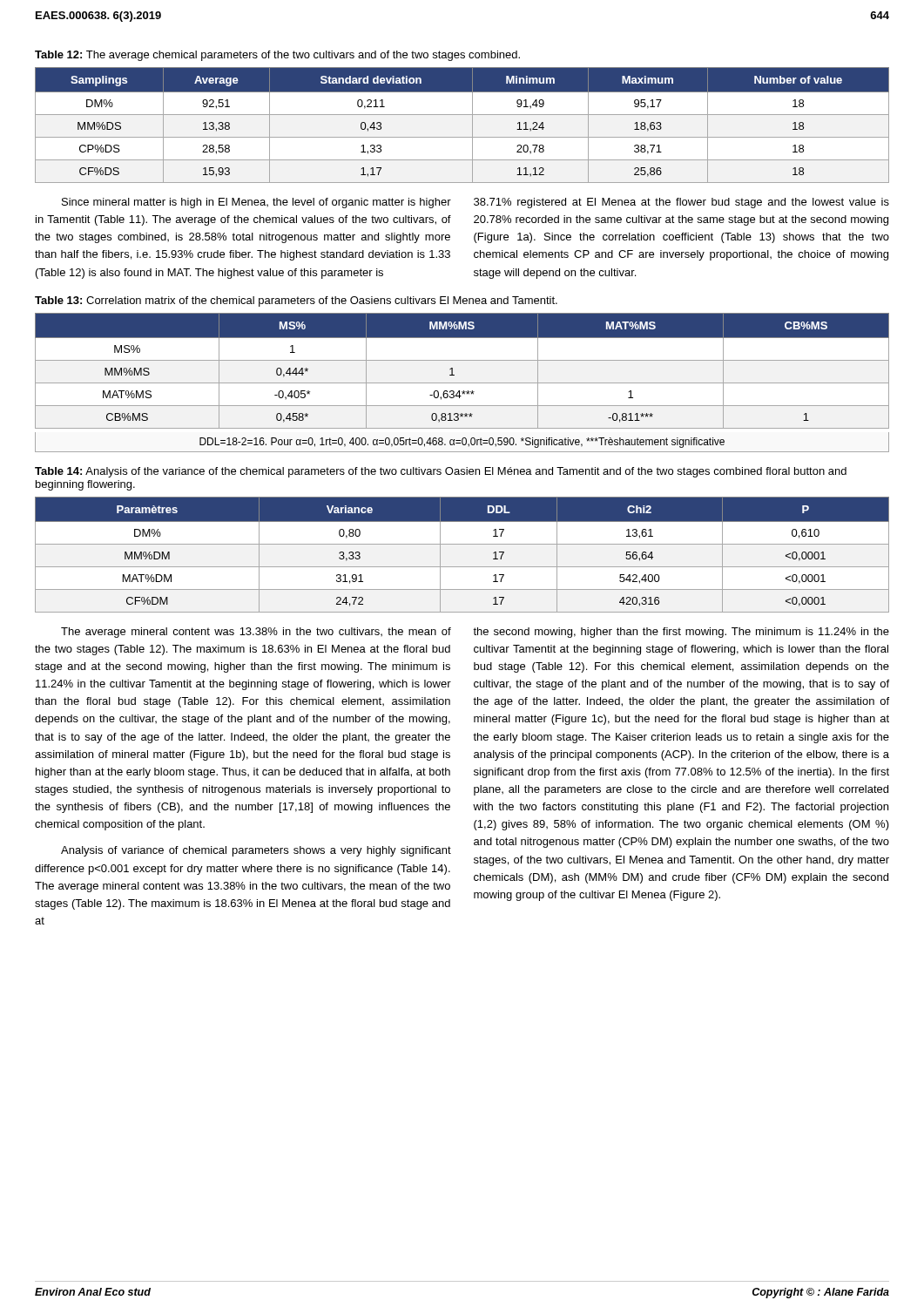The width and height of the screenshot is (924, 1307).
Task: Find the table that mentions "Standard deviation"
Action: pyautogui.click(x=462, y=125)
